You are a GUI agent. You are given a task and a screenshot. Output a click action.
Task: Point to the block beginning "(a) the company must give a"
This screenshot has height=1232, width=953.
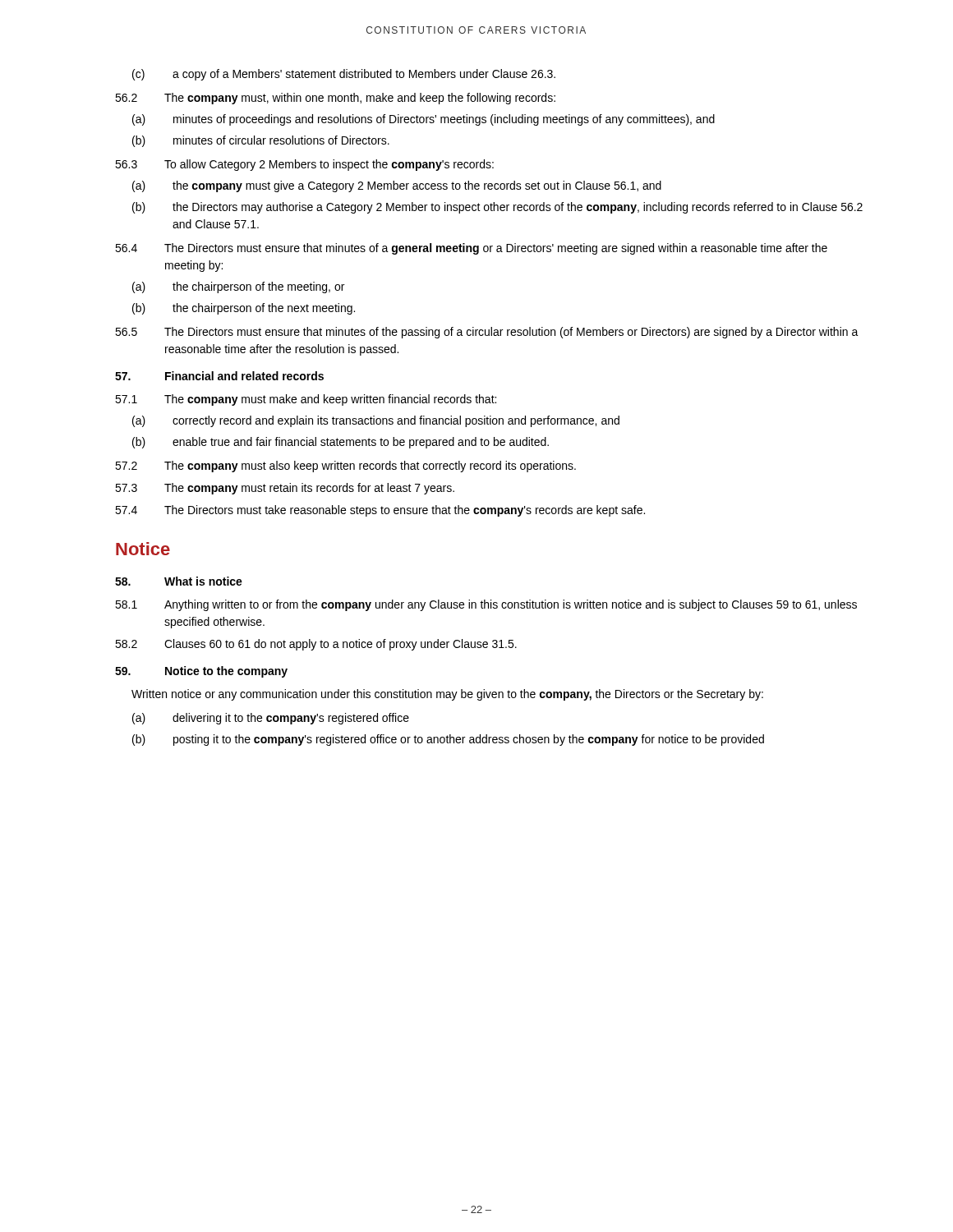(493, 186)
